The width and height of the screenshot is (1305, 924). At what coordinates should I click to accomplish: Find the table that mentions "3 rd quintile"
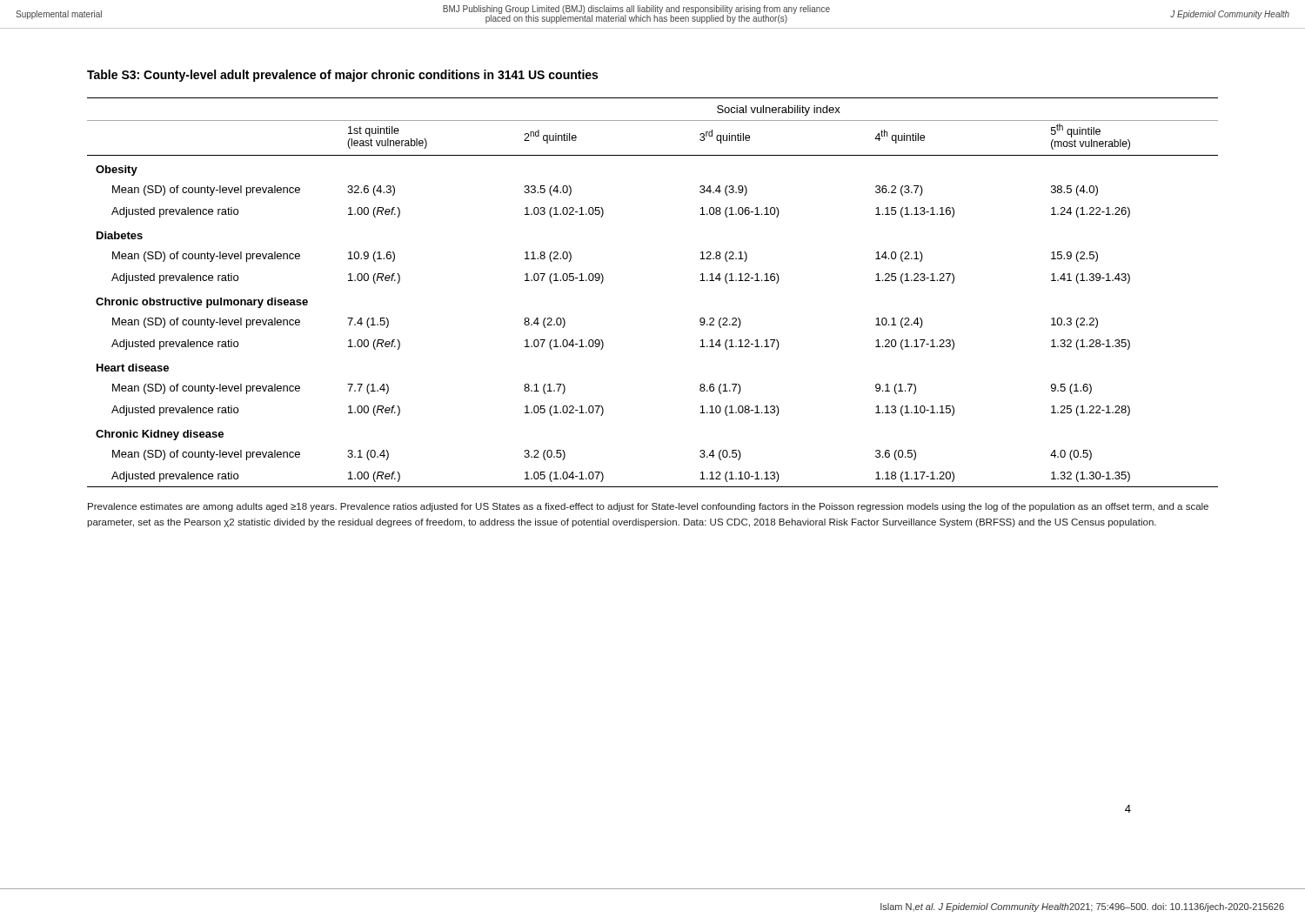(x=652, y=292)
